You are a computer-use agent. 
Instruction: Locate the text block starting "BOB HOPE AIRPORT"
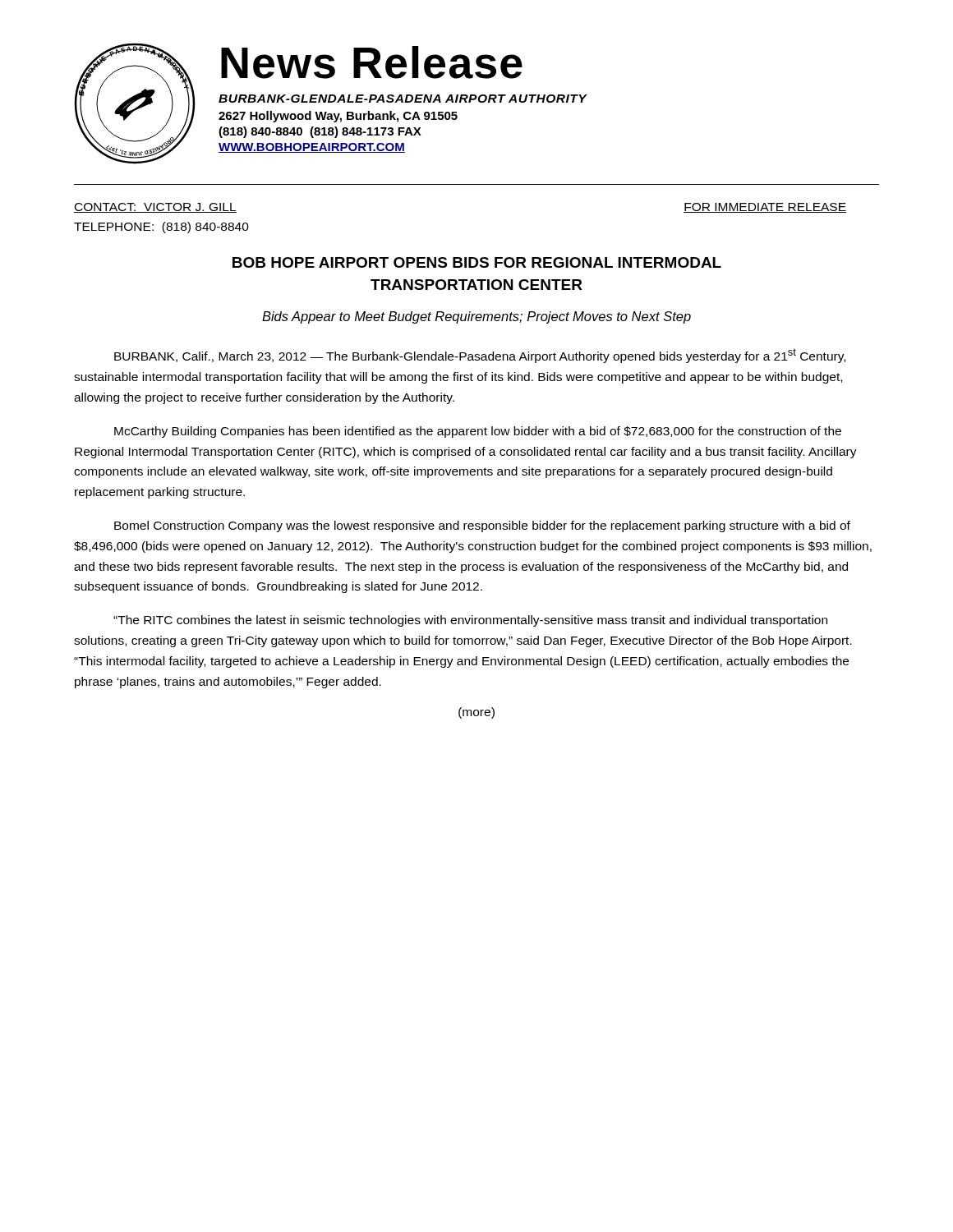click(476, 273)
